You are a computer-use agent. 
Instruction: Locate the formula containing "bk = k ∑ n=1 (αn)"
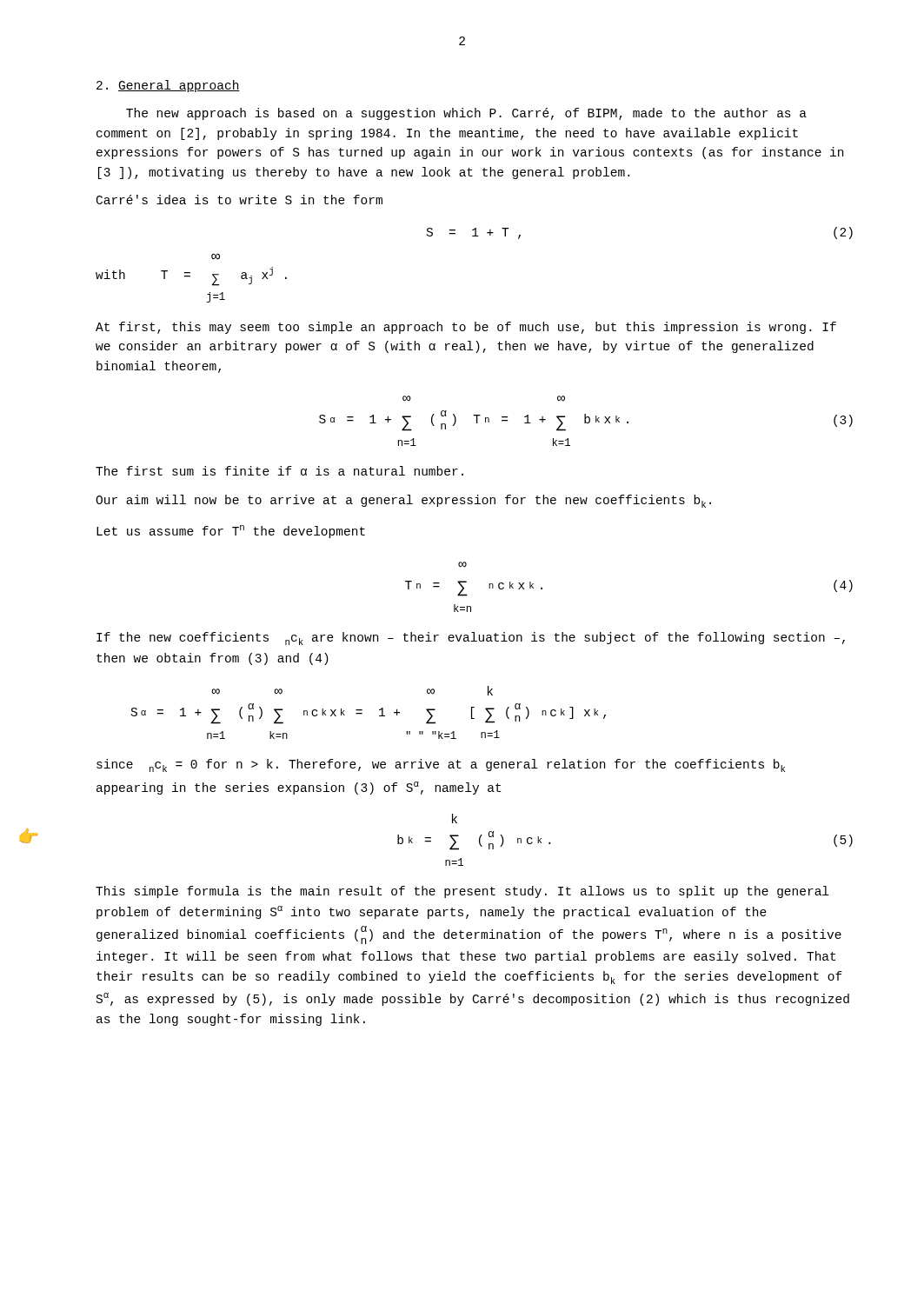coord(455,818)
